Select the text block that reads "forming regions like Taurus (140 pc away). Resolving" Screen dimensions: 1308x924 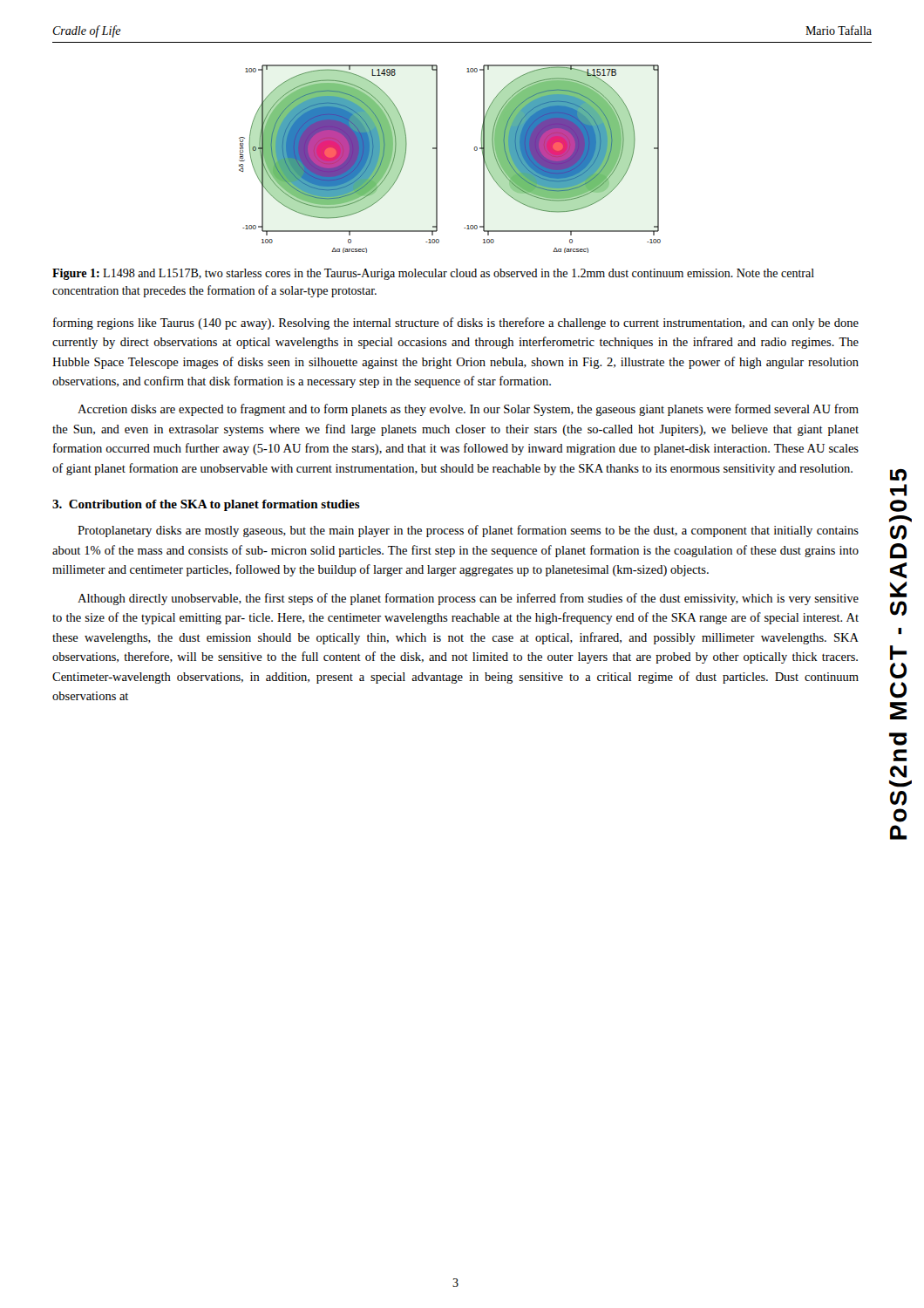click(455, 352)
